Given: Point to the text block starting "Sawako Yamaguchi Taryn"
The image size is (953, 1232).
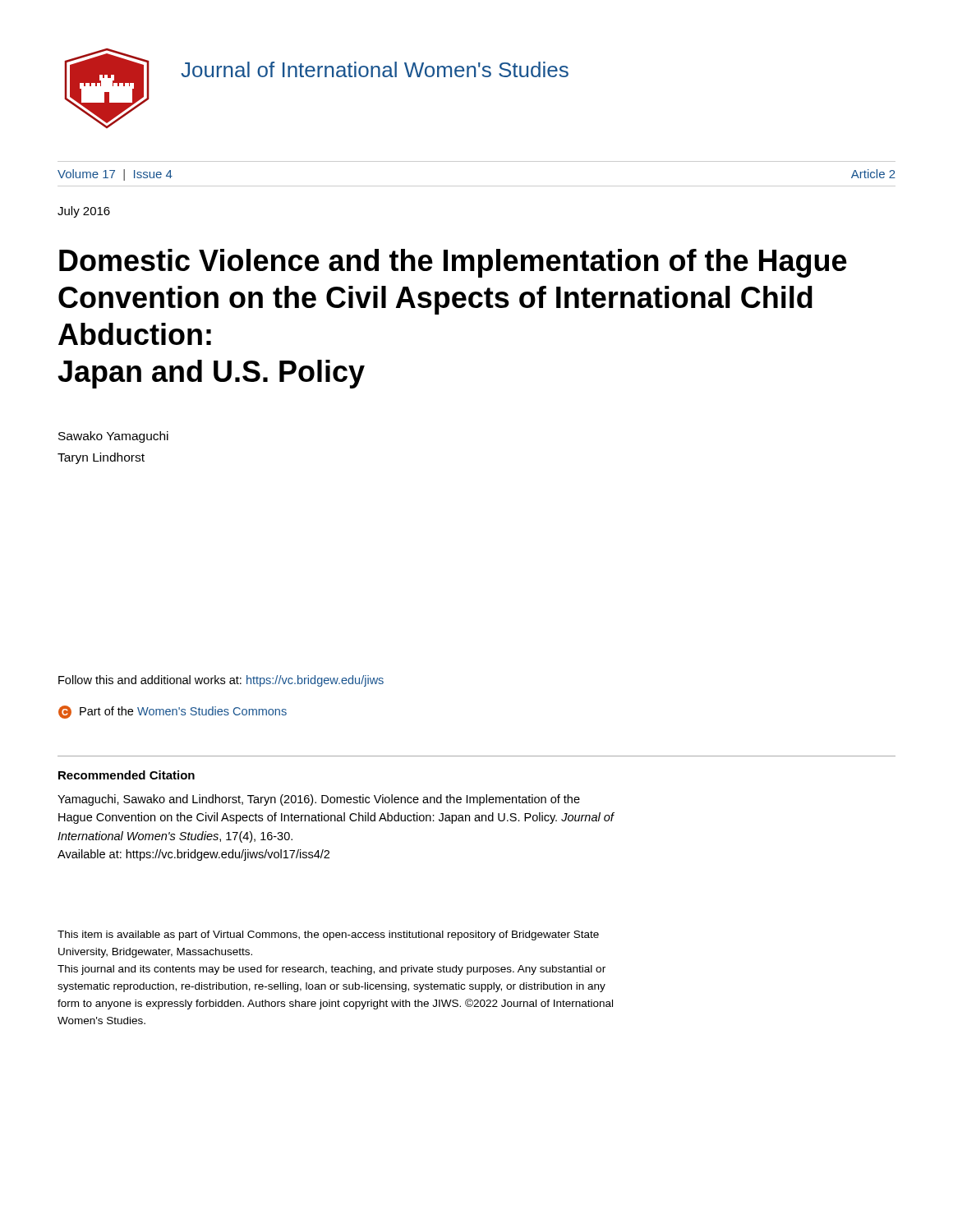Looking at the screenshot, I should pos(113,447).
